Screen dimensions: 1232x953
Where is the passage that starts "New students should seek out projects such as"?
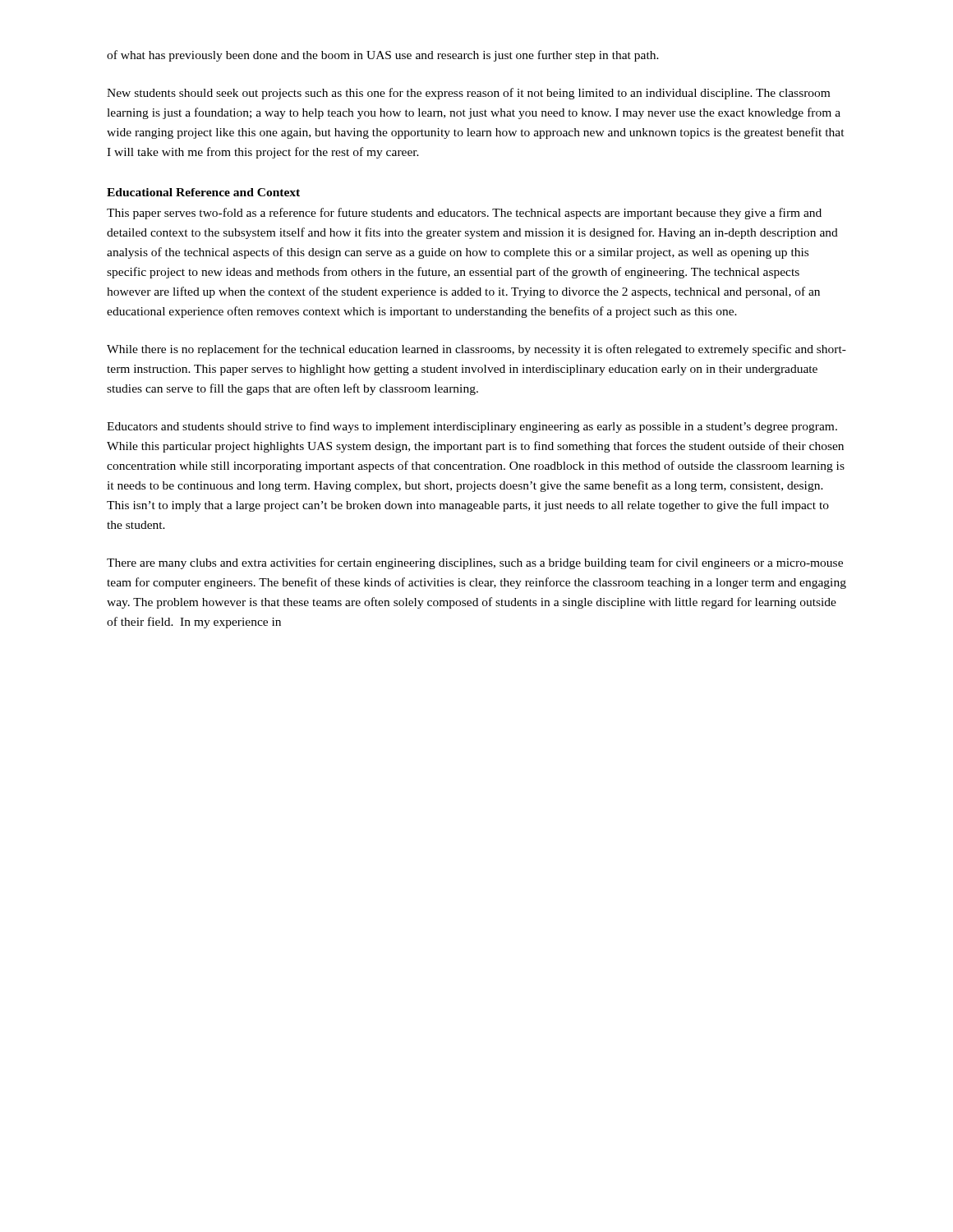(475, 122)
